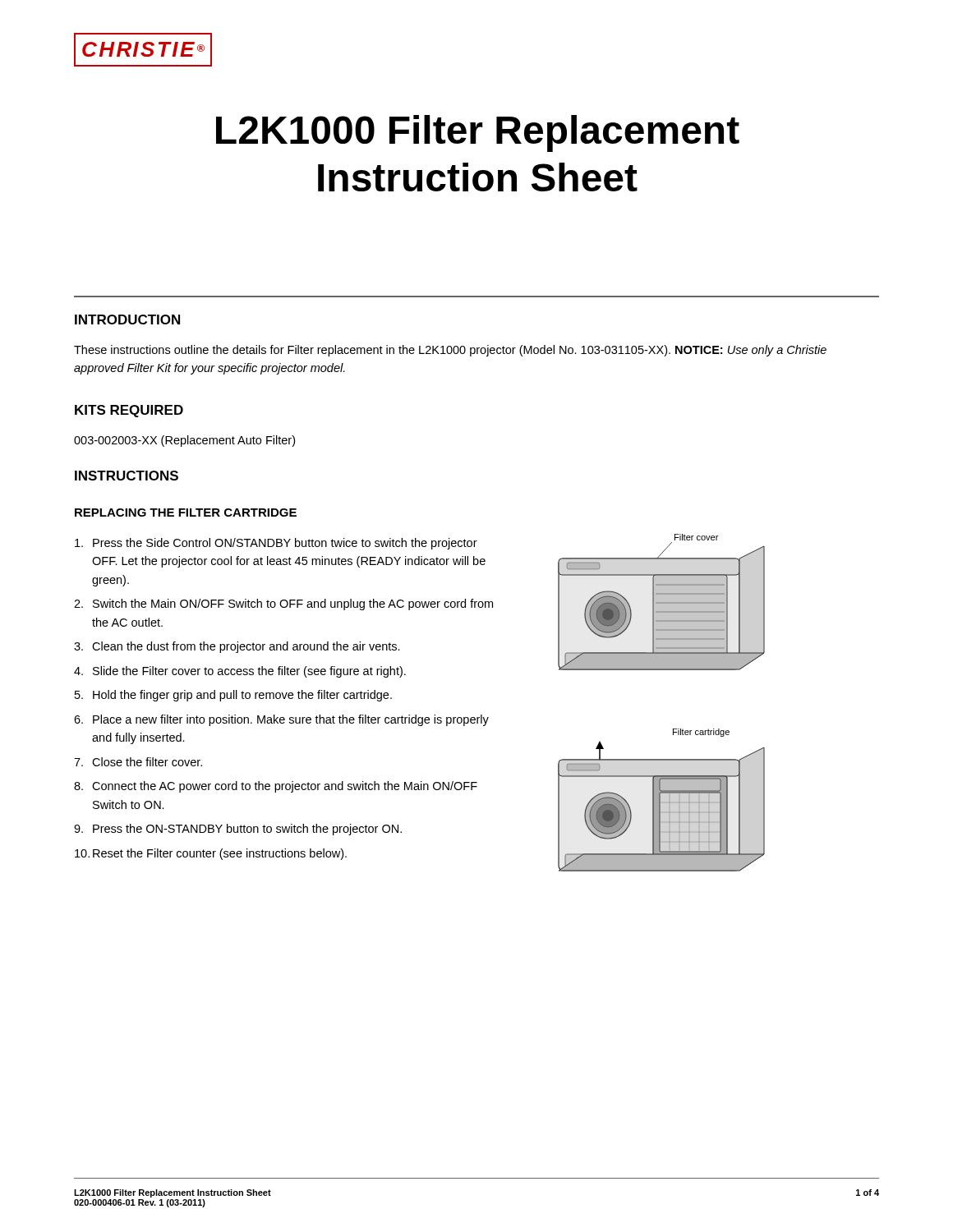This screenshot has height=1232, width=953.
Task: Find the block on this page that starts "2. Switch the Main"
Action: click(x=288, y=613)
